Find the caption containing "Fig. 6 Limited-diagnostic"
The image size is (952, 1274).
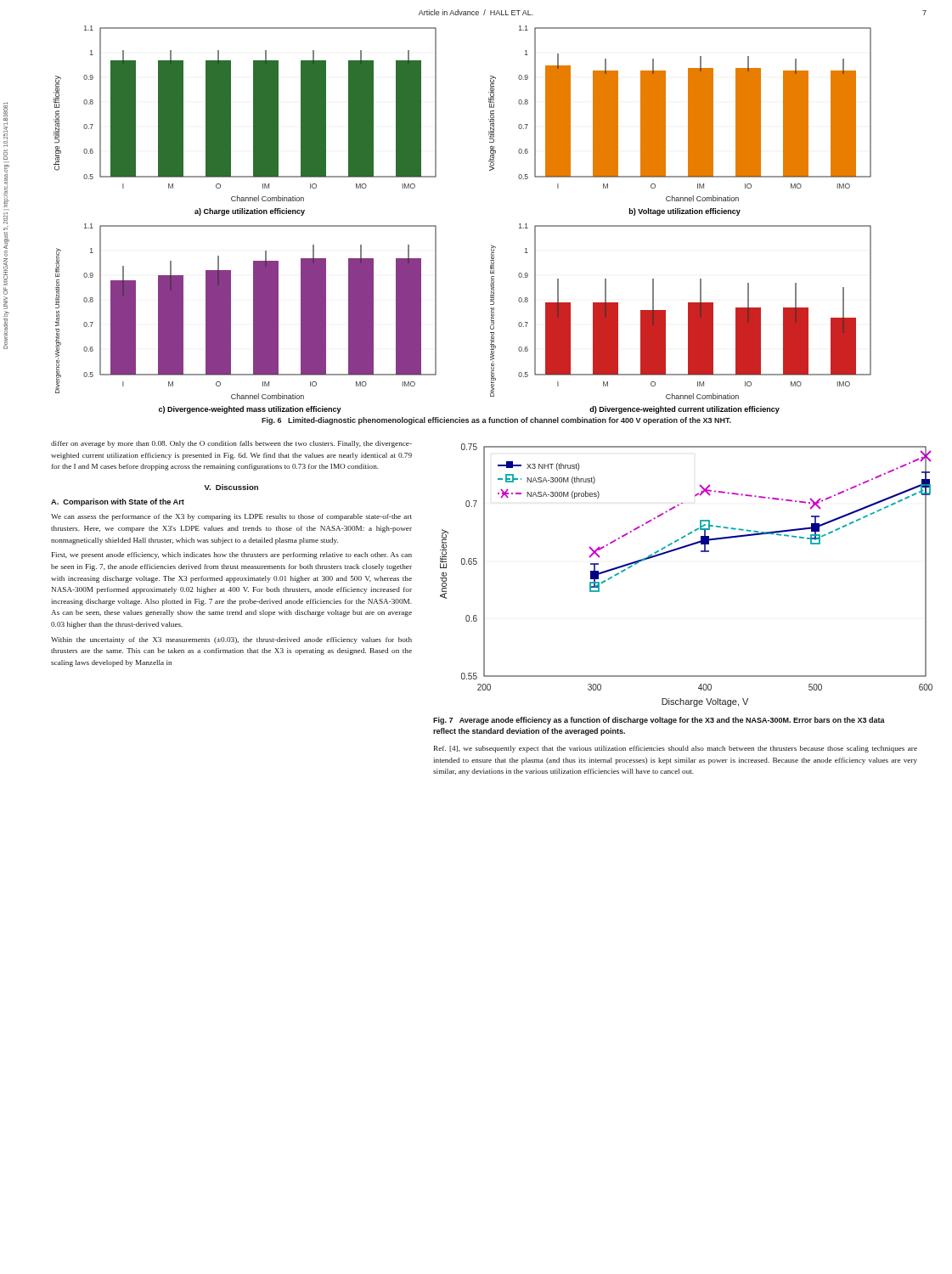[496, 420]
